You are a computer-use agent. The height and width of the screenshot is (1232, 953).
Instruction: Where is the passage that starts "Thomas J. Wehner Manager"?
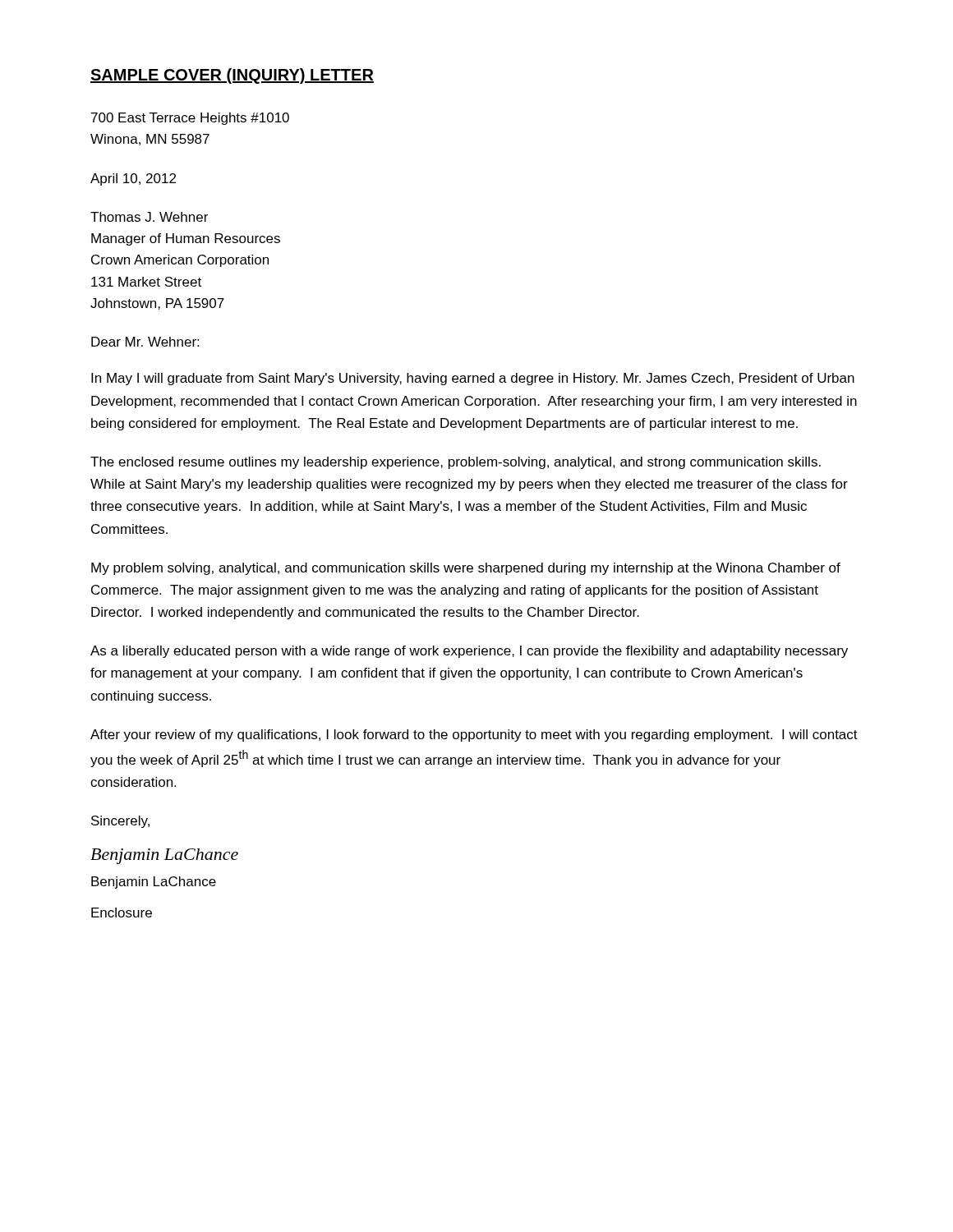(x=185, y=260)
